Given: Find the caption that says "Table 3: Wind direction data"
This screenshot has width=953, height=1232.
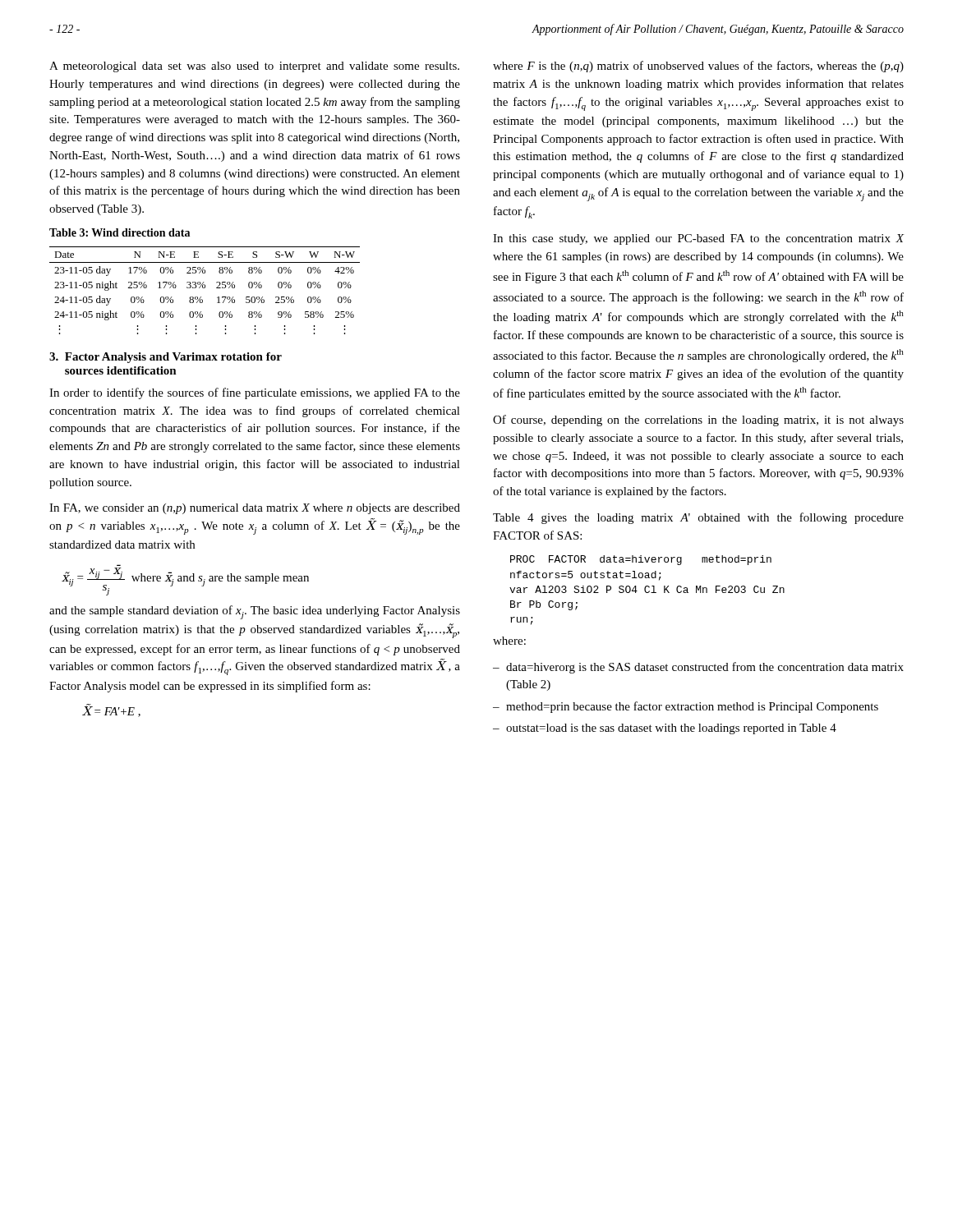Looking at the screenshot, I should 120,233.
